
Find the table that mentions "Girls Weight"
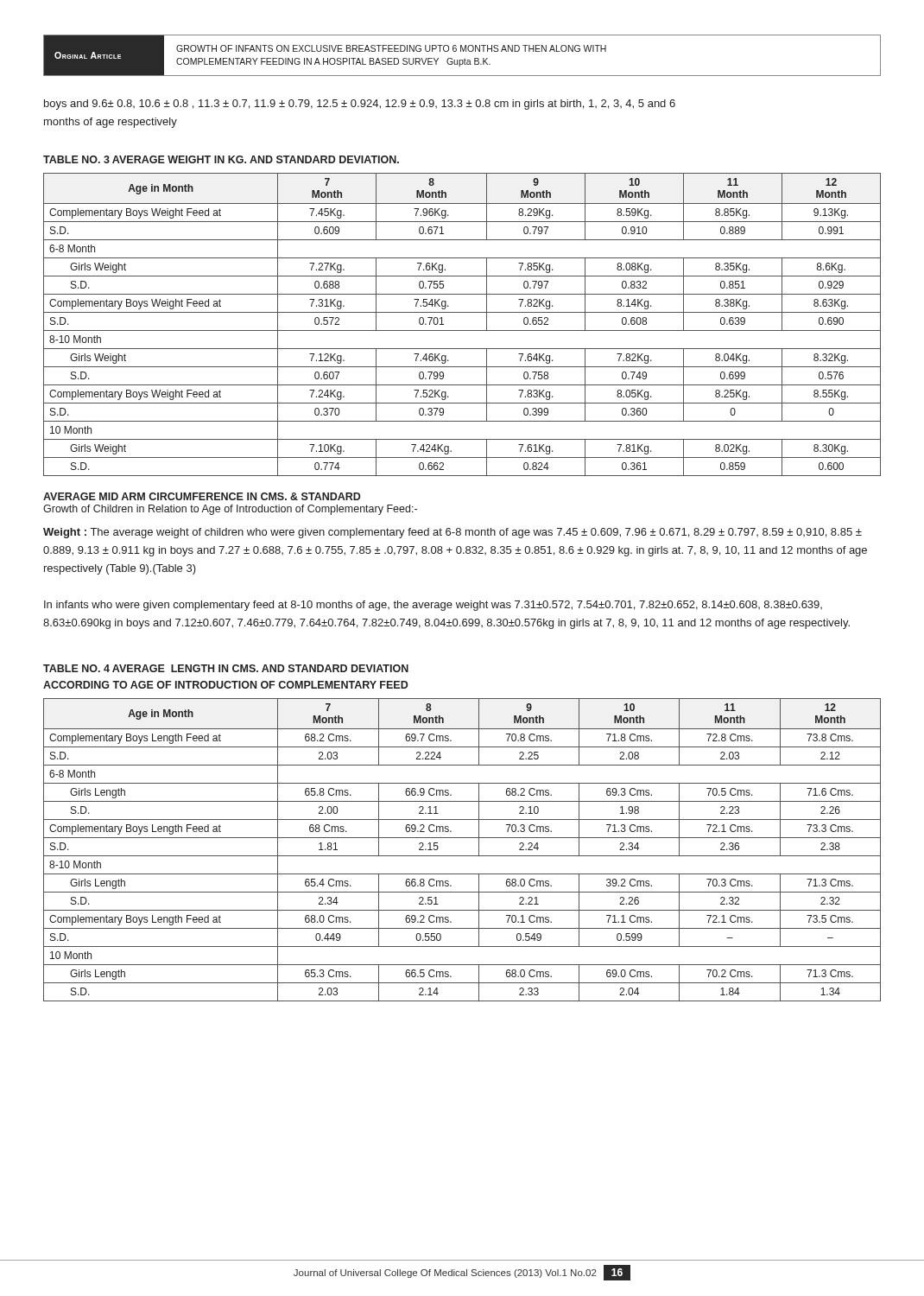point(462,324)
